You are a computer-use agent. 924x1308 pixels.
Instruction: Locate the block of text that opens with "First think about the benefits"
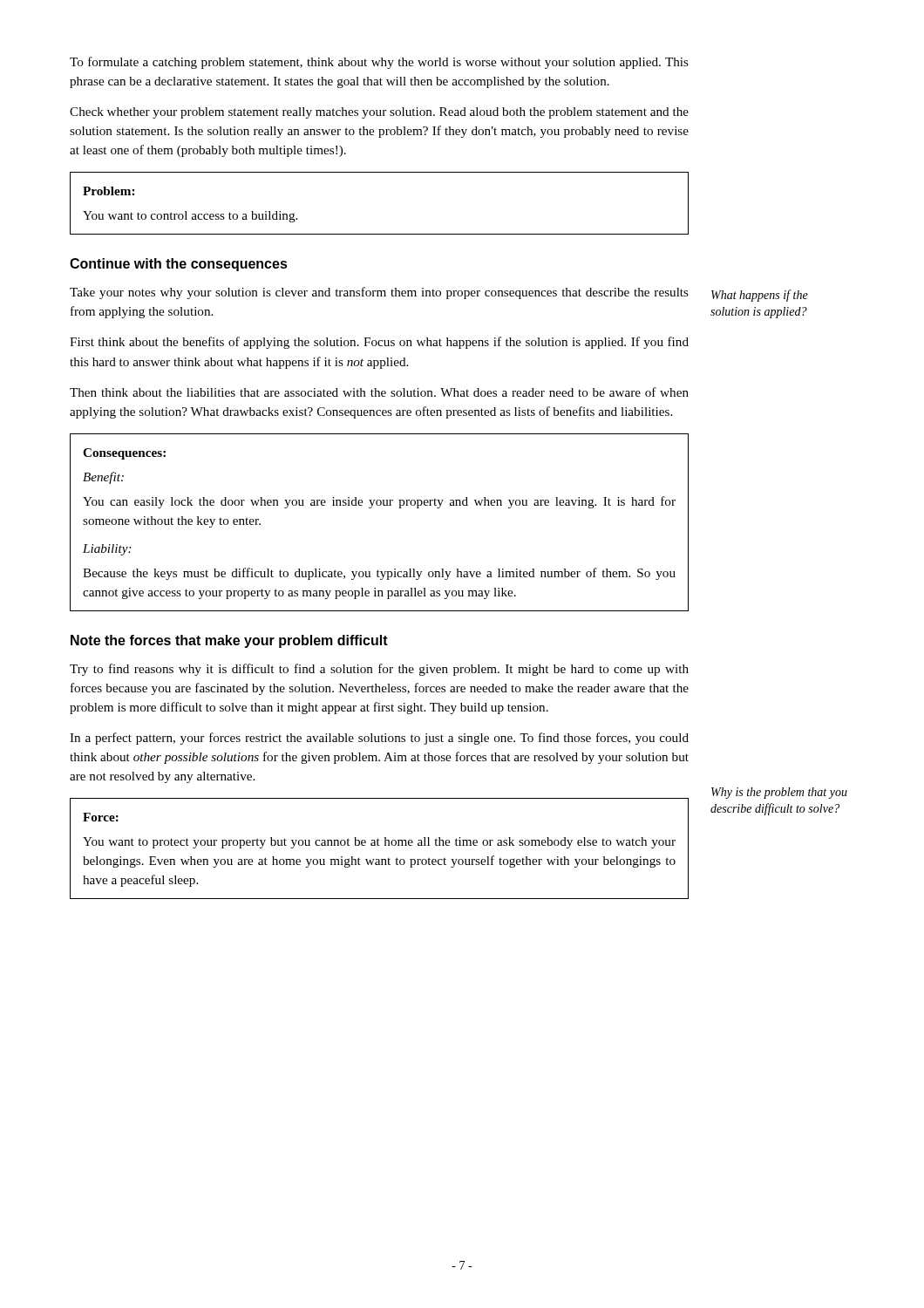pos(379,352)
